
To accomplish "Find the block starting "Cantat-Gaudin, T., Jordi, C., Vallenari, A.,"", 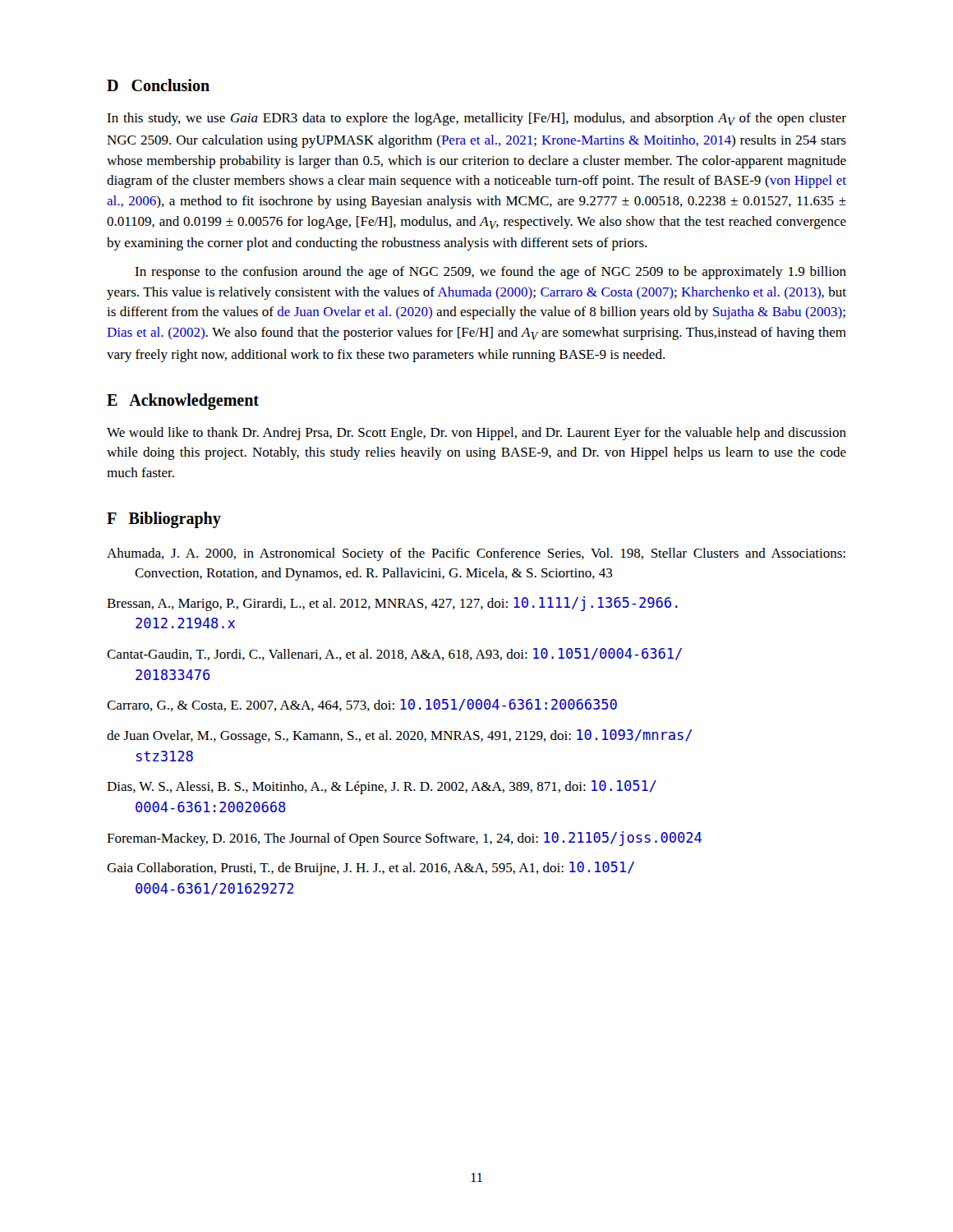I will 395,664.
